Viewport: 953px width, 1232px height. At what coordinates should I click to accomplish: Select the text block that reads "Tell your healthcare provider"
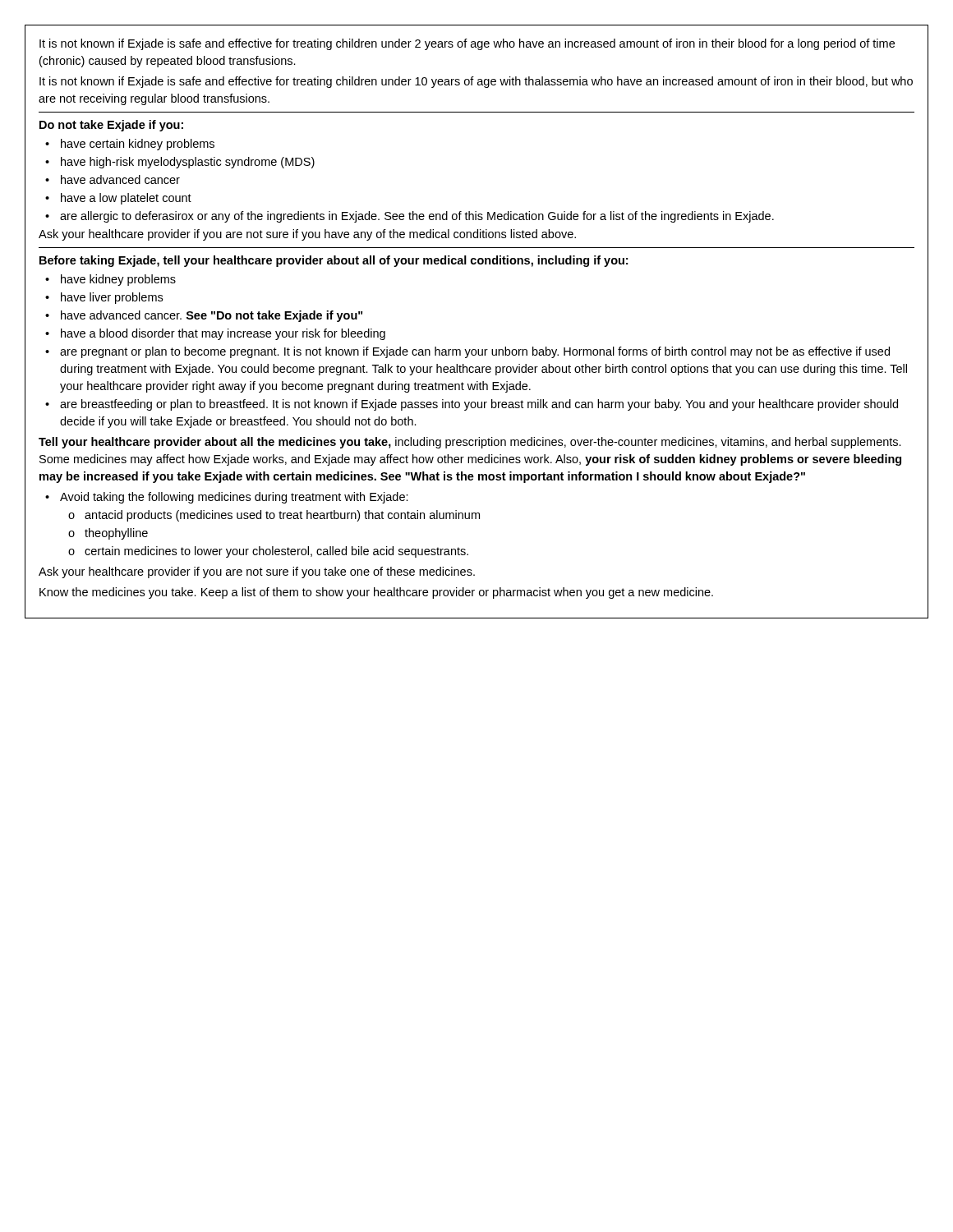(470, 459)
